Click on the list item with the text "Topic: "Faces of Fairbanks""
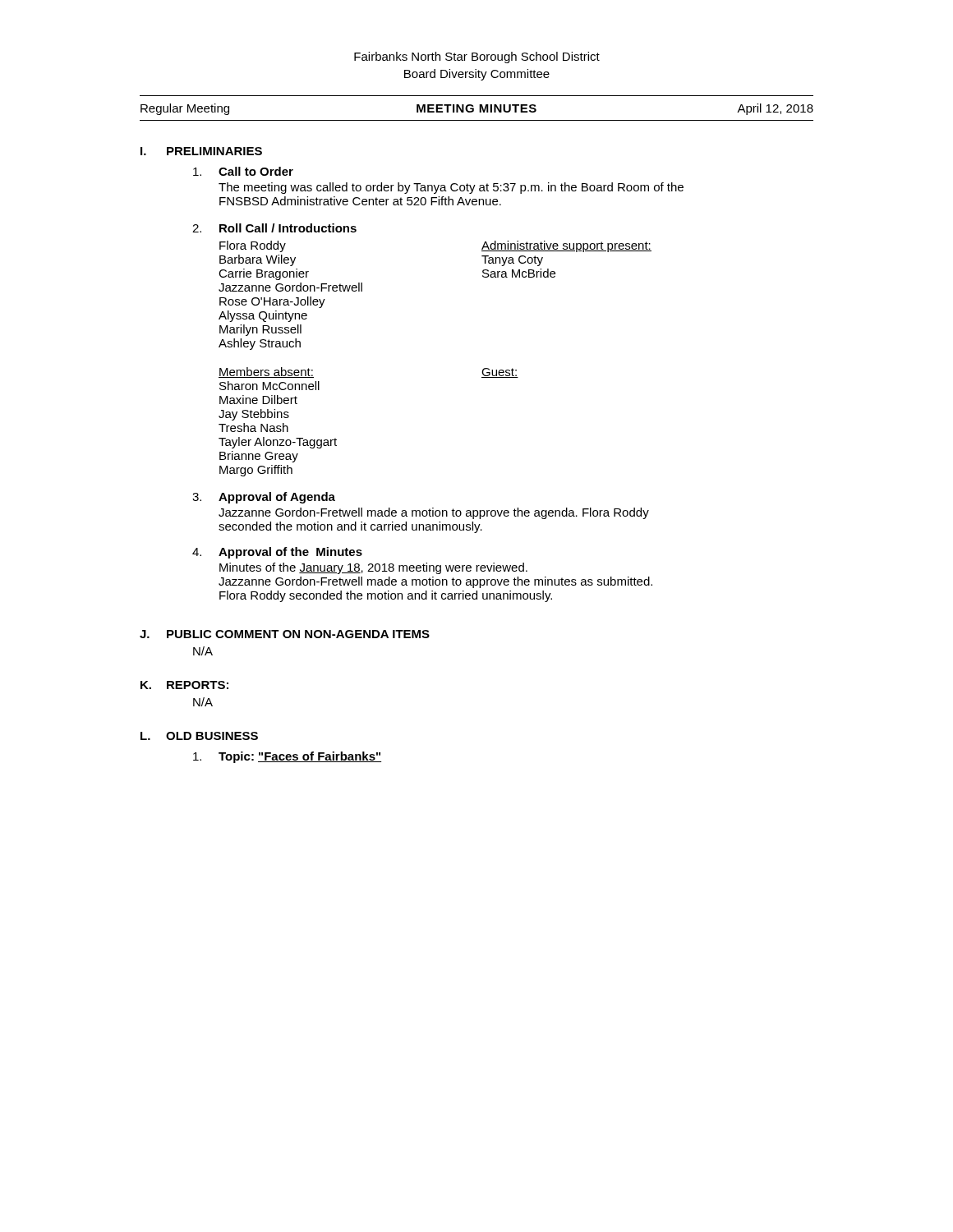Screen dimensions: 1232x953 point(287,757)
